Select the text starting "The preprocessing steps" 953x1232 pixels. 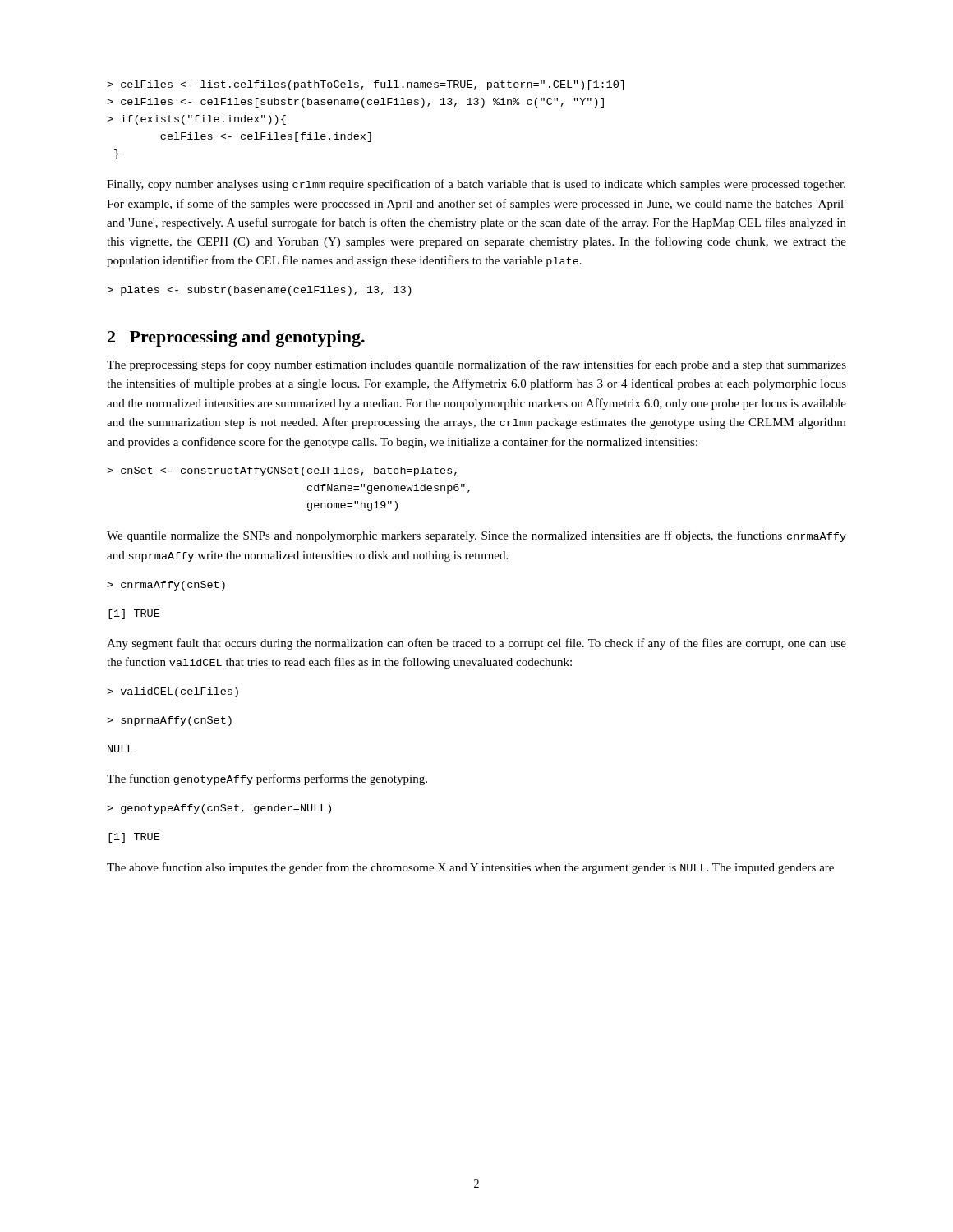click(x=476, y=403)
